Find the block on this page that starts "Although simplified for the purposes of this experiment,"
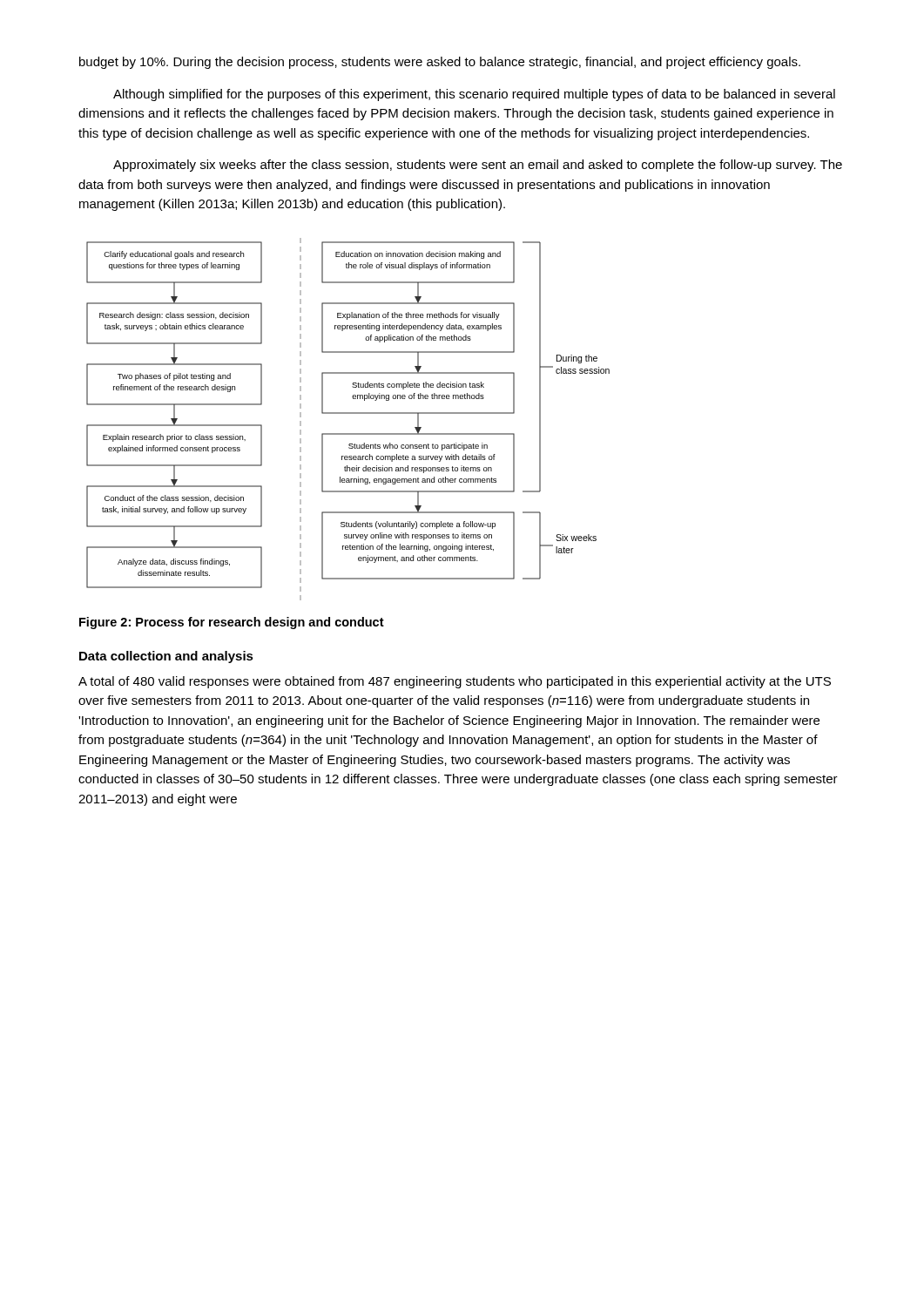The image size is (924, 1307). pyautogui.click(x=457, y=113)
